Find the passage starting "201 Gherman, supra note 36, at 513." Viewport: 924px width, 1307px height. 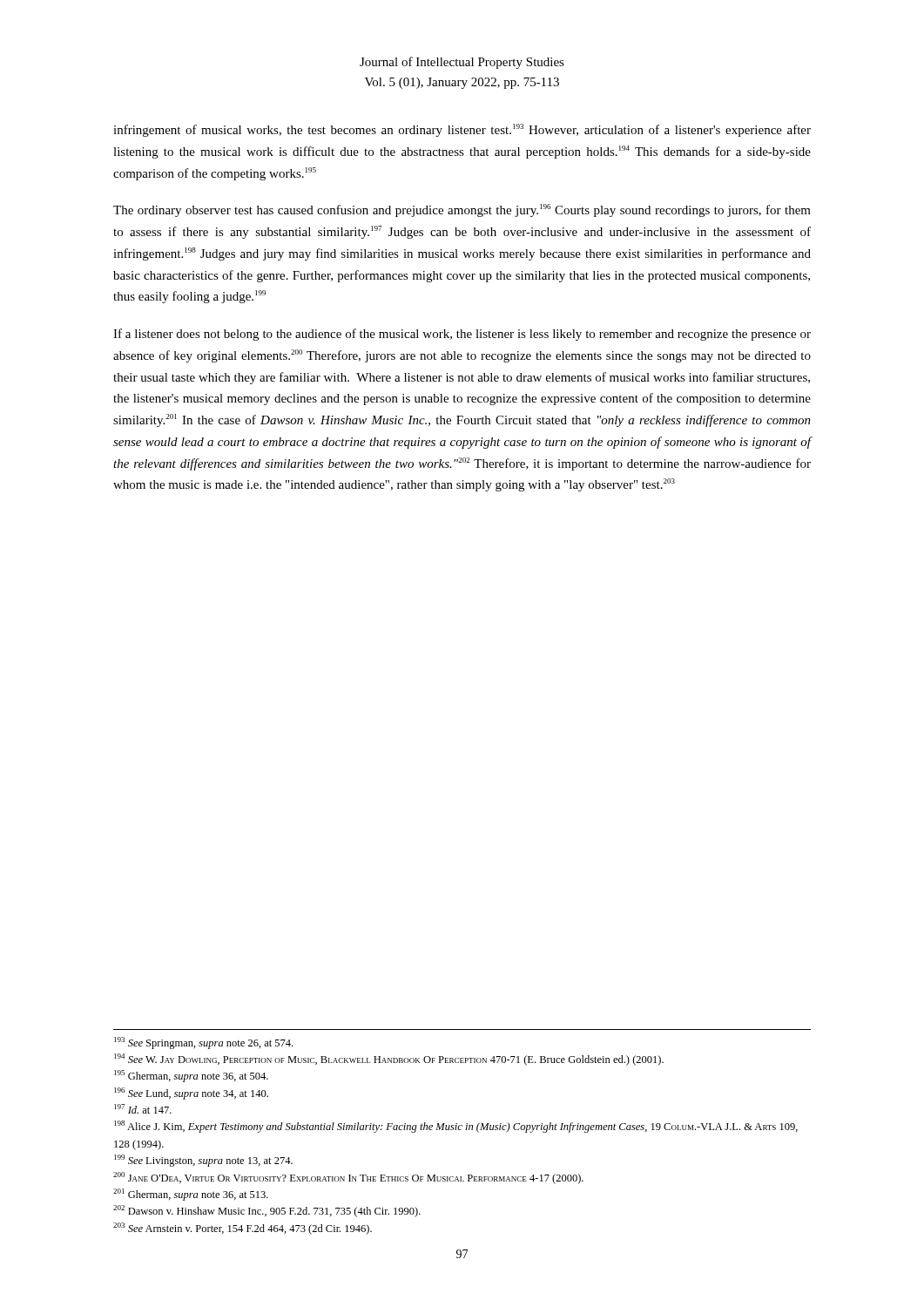point(191,1194)
